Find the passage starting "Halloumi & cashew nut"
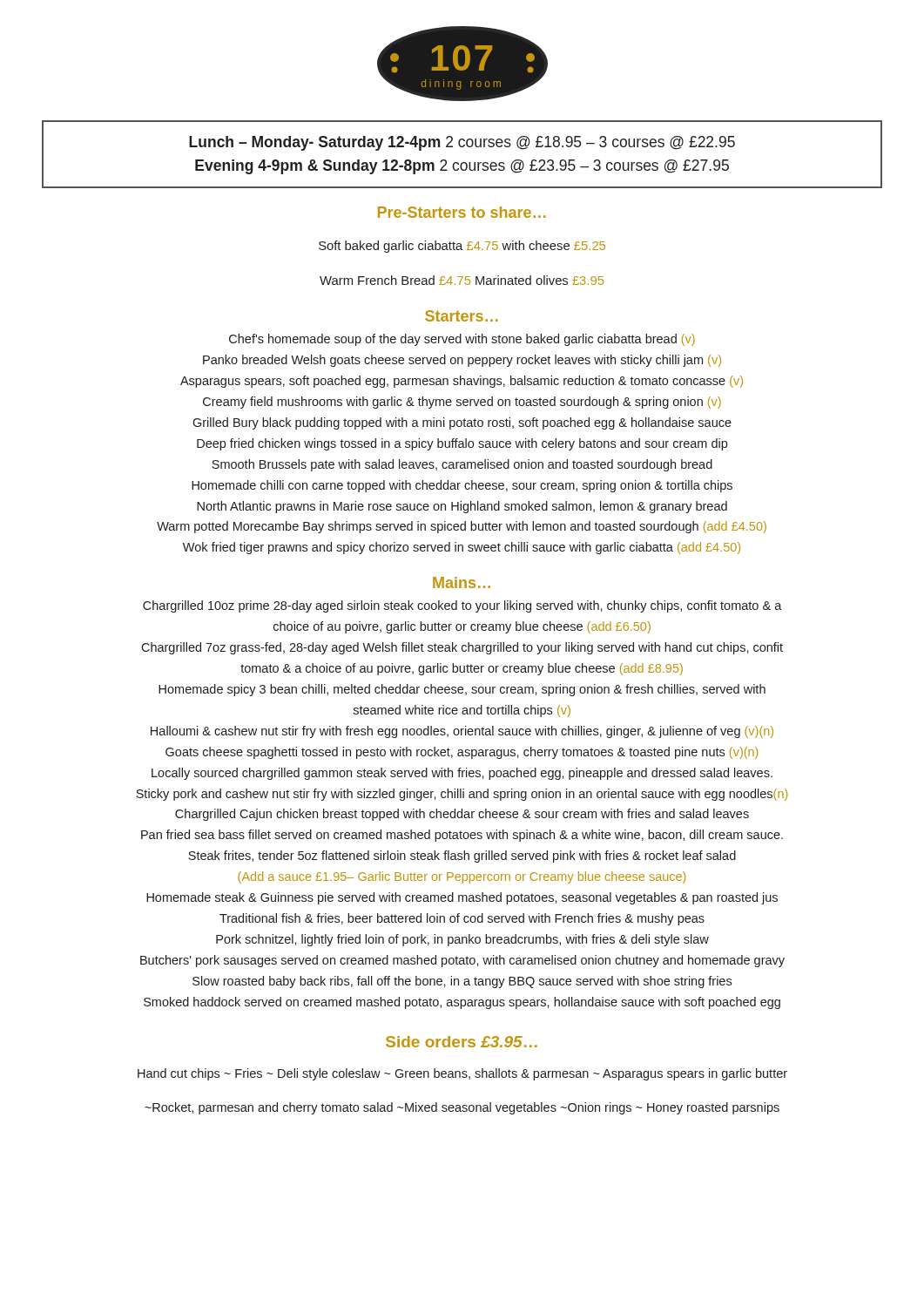Image resolution: width=924 pixels, height=1307 pixels. (x=462, y=732)
